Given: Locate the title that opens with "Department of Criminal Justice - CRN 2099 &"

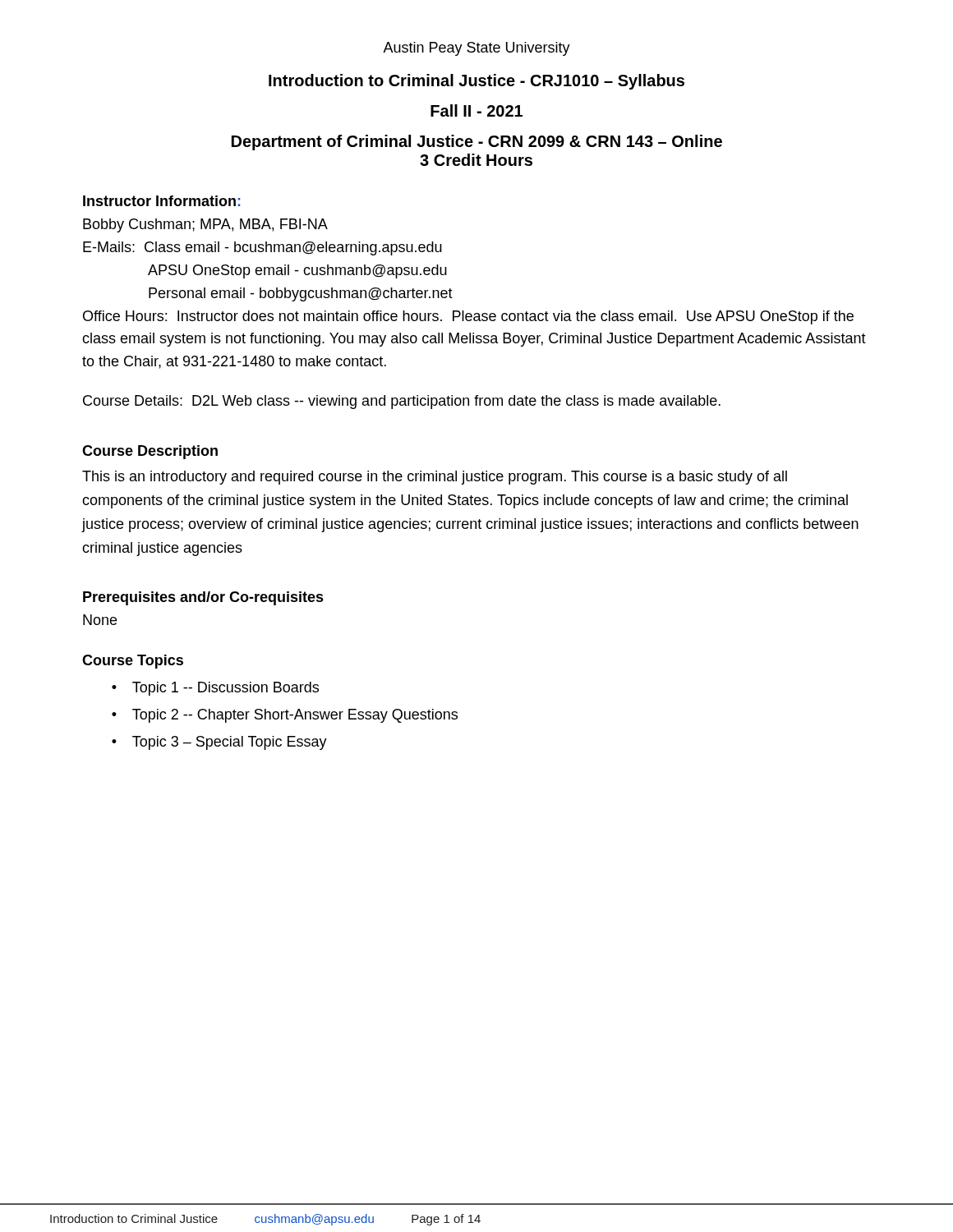Looking at the screenshot, I should pos(476,151).
